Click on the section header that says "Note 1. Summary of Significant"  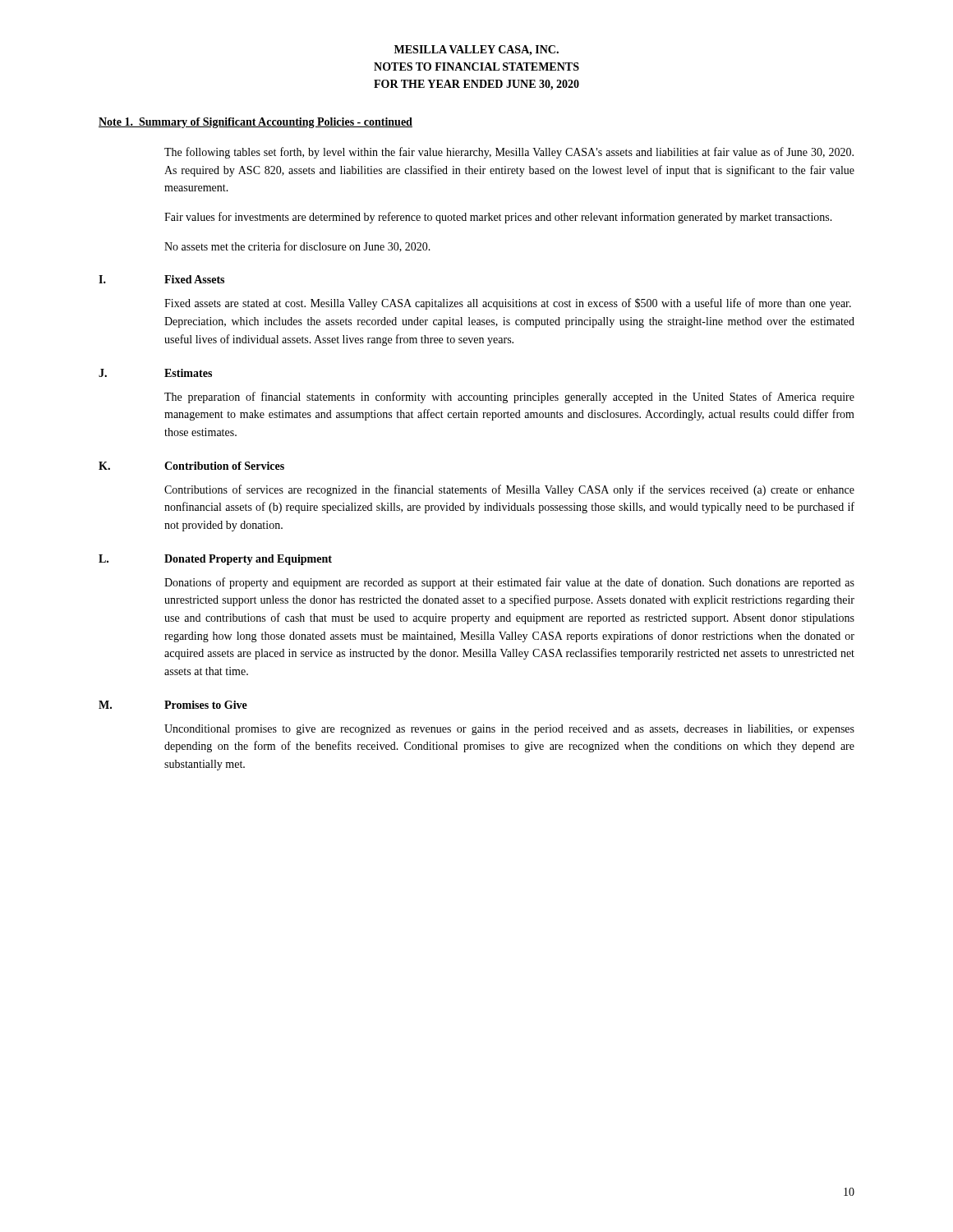pos(255,122)
